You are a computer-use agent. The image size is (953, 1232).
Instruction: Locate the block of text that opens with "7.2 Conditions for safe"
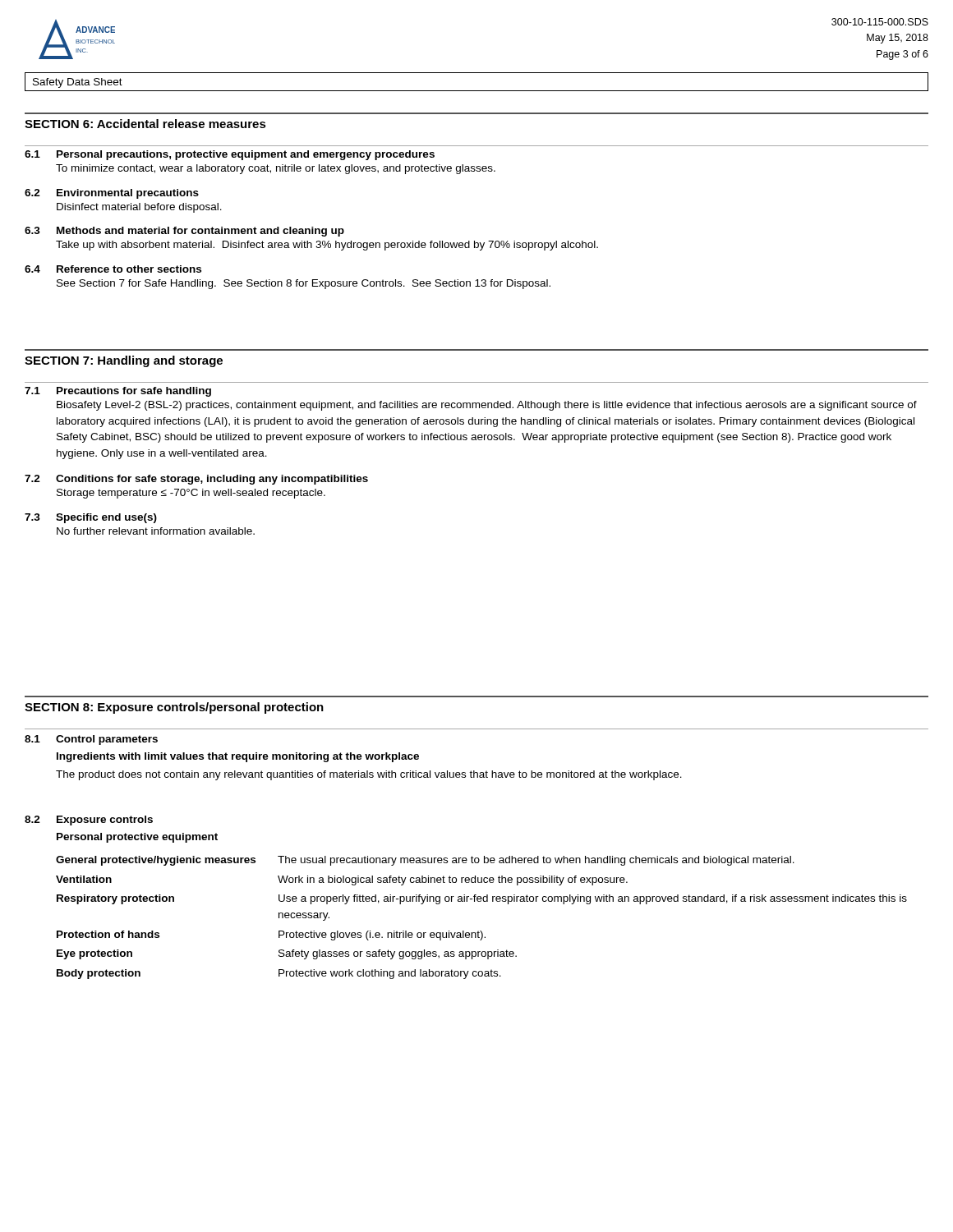(196, 480)
